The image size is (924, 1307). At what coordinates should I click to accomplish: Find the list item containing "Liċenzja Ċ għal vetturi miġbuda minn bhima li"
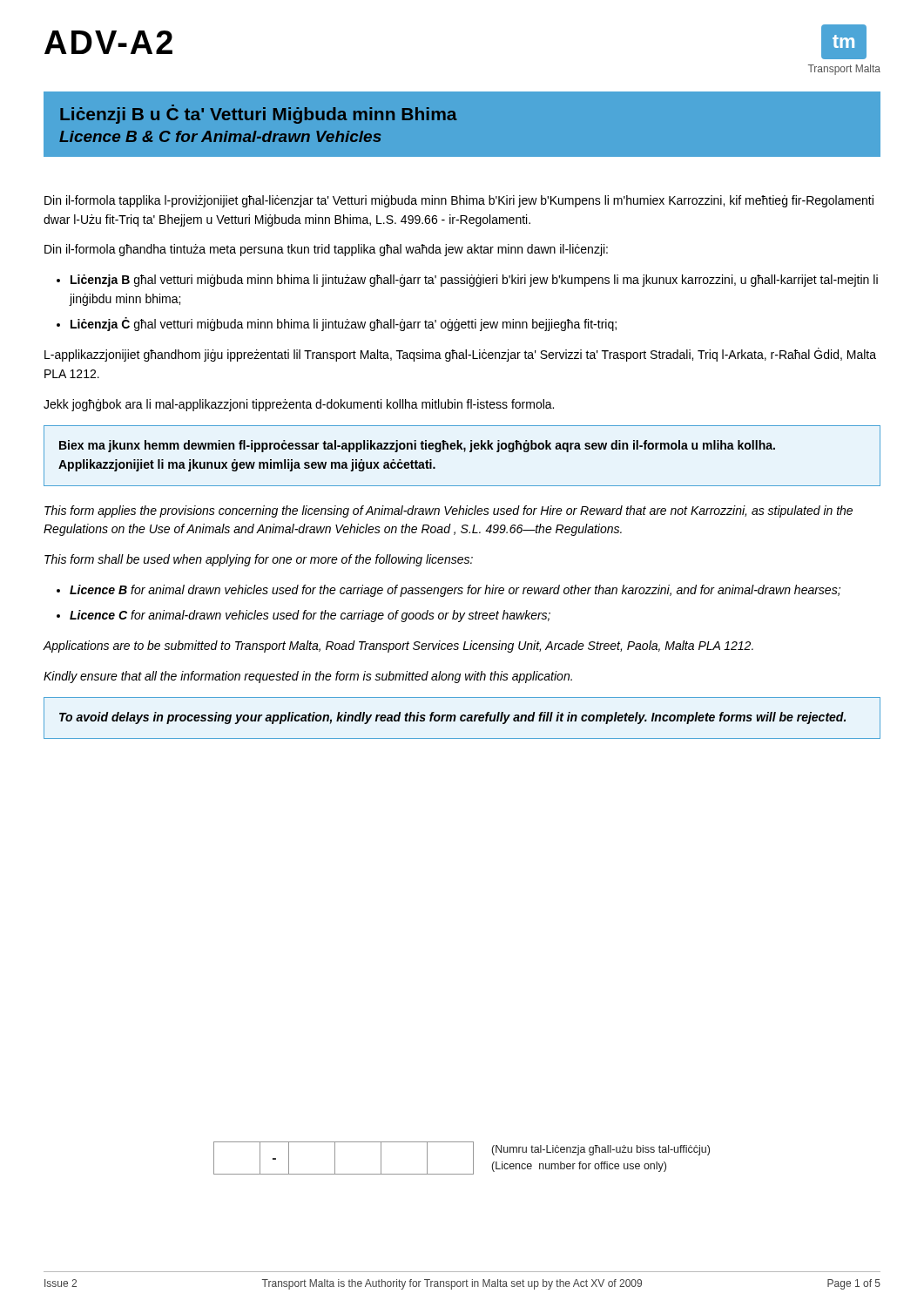(x=344, y=325)
